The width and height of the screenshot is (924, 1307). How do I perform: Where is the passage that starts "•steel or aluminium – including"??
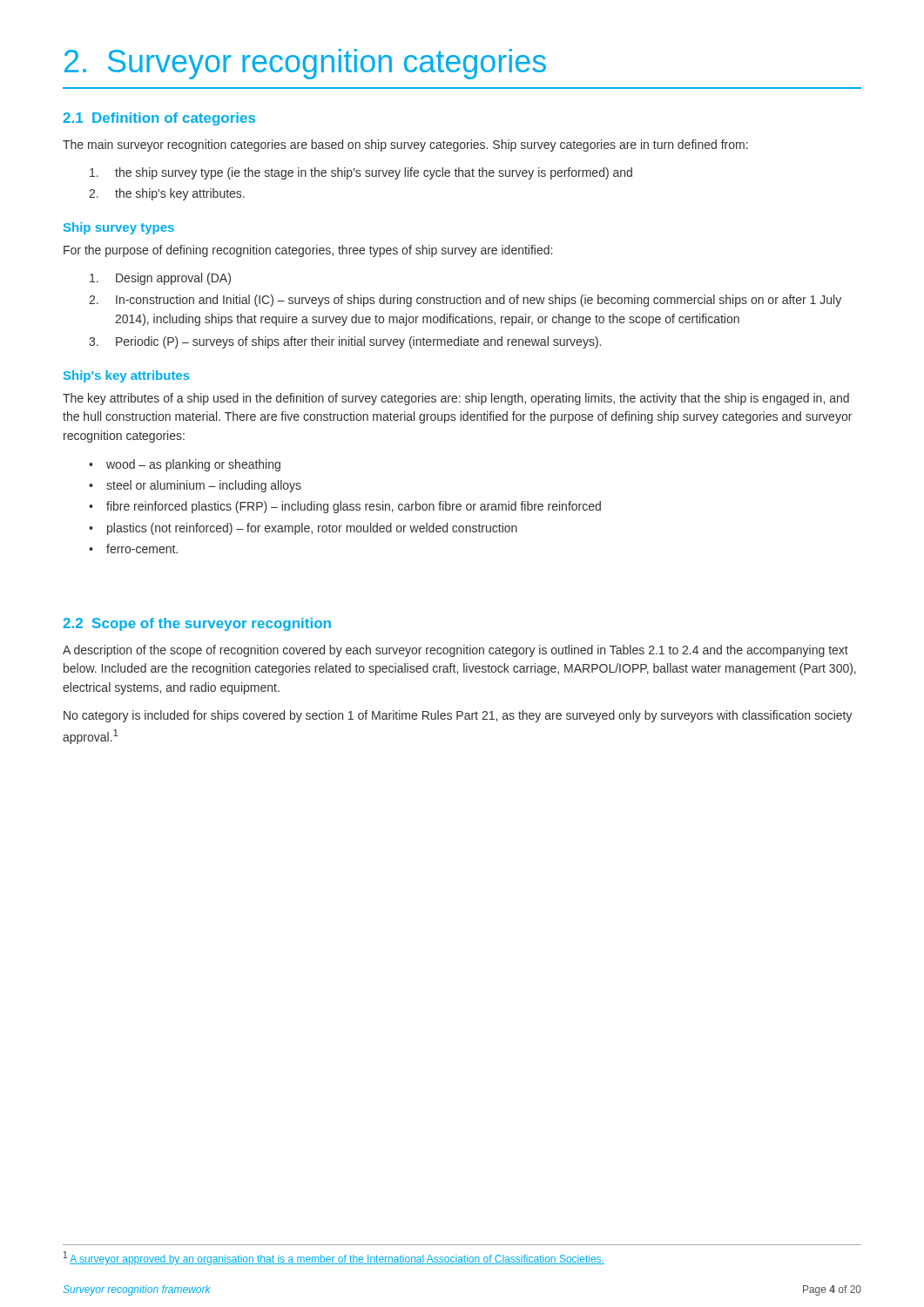pyautogui.click(x=195, y=485)
